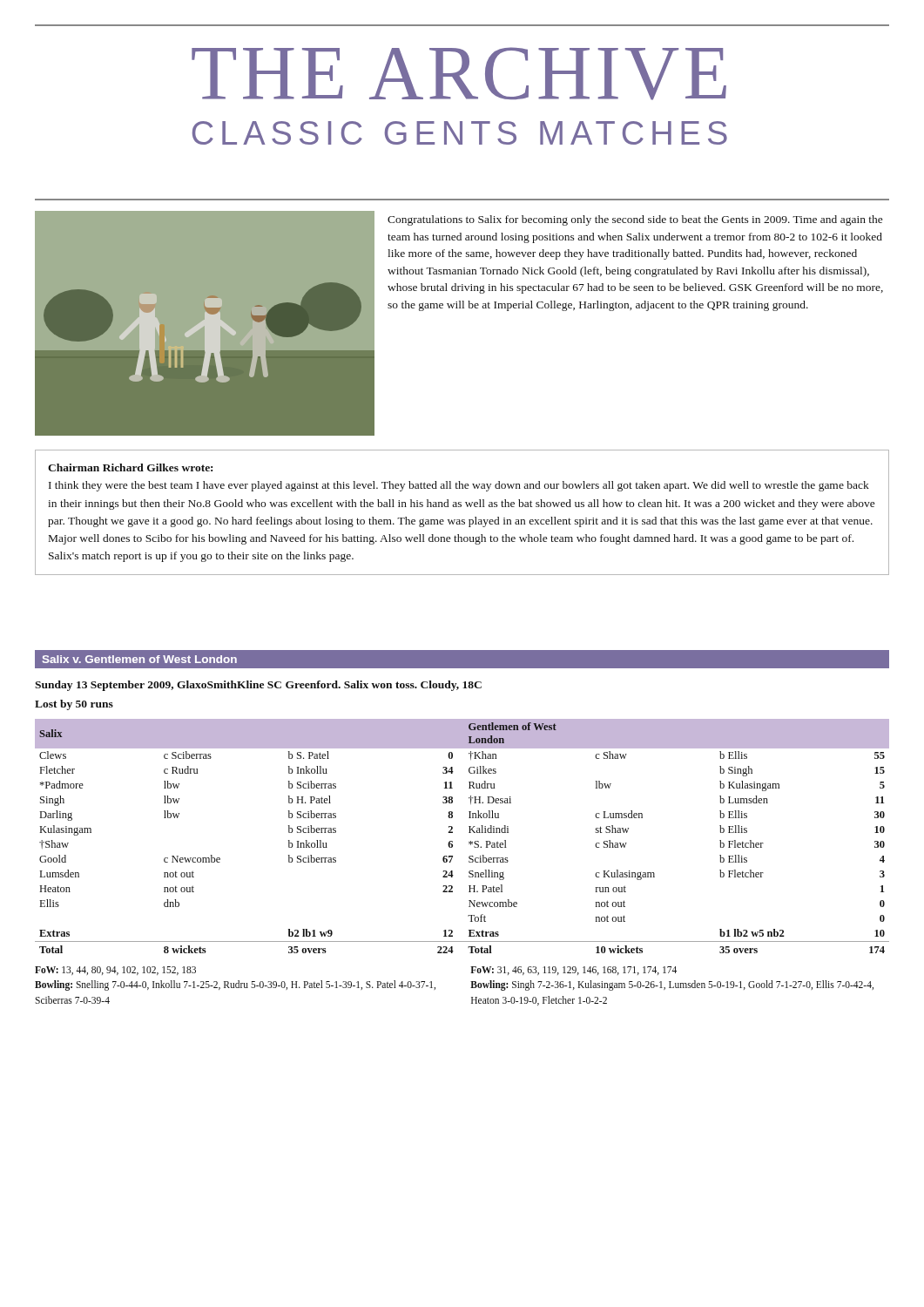This screenshot has height=1307, width=924.
Task: Click on the title that says "THE ARCHIVE CLASSIC GENTS MATCHES"
Action: (x=462, y=93)
